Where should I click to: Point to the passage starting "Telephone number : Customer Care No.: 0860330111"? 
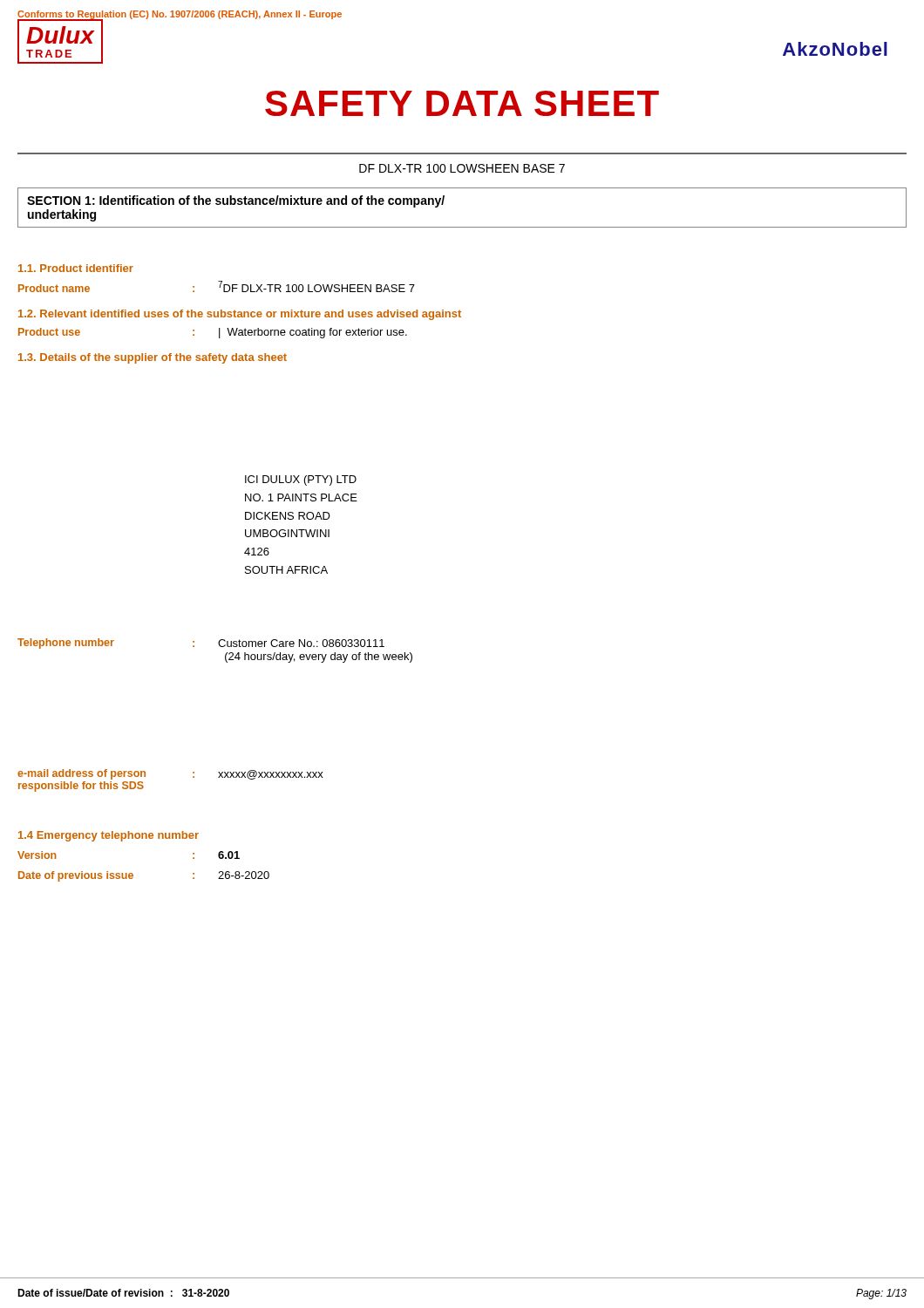coord(215,650)
